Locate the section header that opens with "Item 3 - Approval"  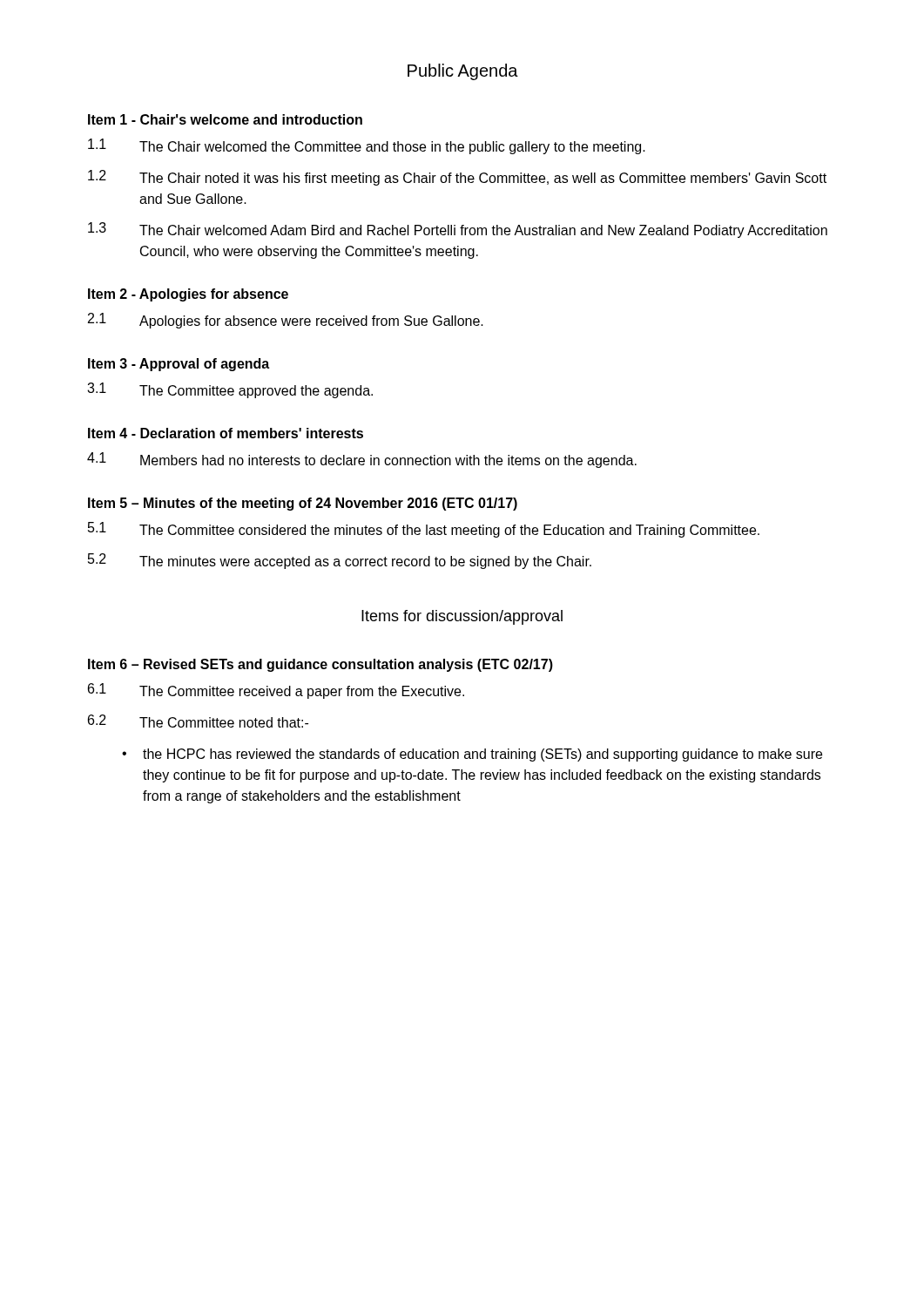[x=178, y=364]
